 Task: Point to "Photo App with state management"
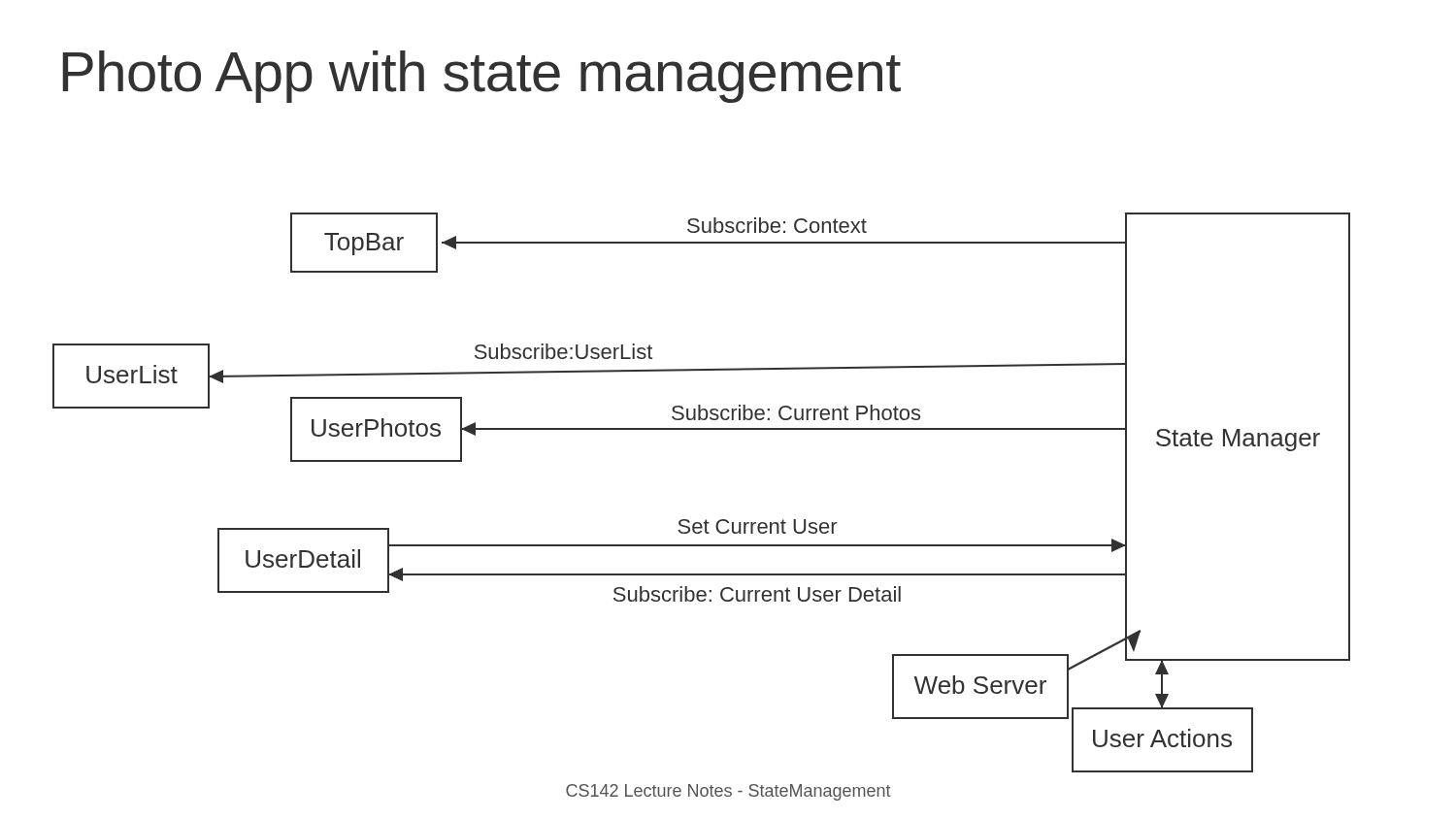pos(479,71)
